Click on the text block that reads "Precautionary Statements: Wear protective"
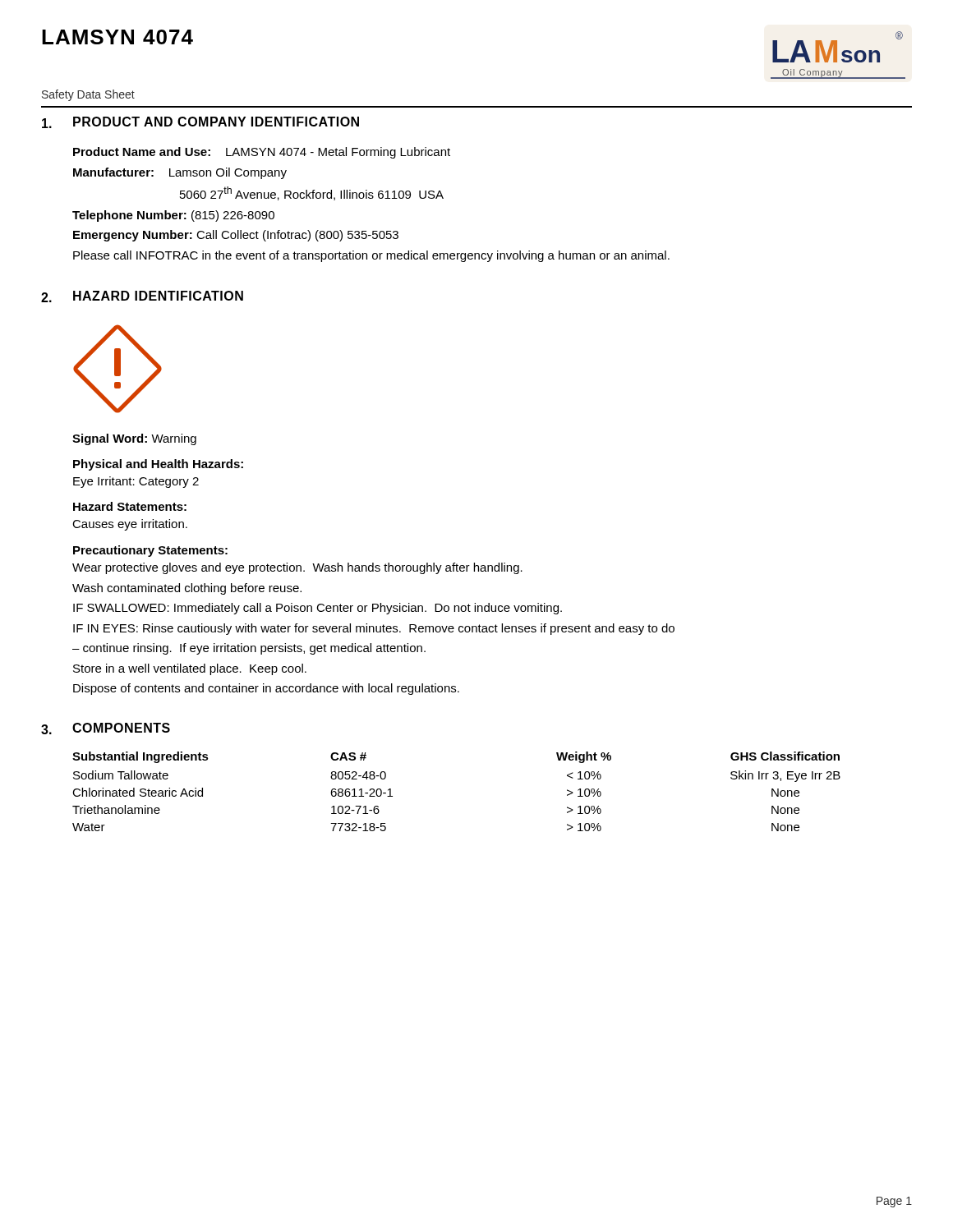The width and height of the screenshot is (953, 1232). tap(492, 620)
